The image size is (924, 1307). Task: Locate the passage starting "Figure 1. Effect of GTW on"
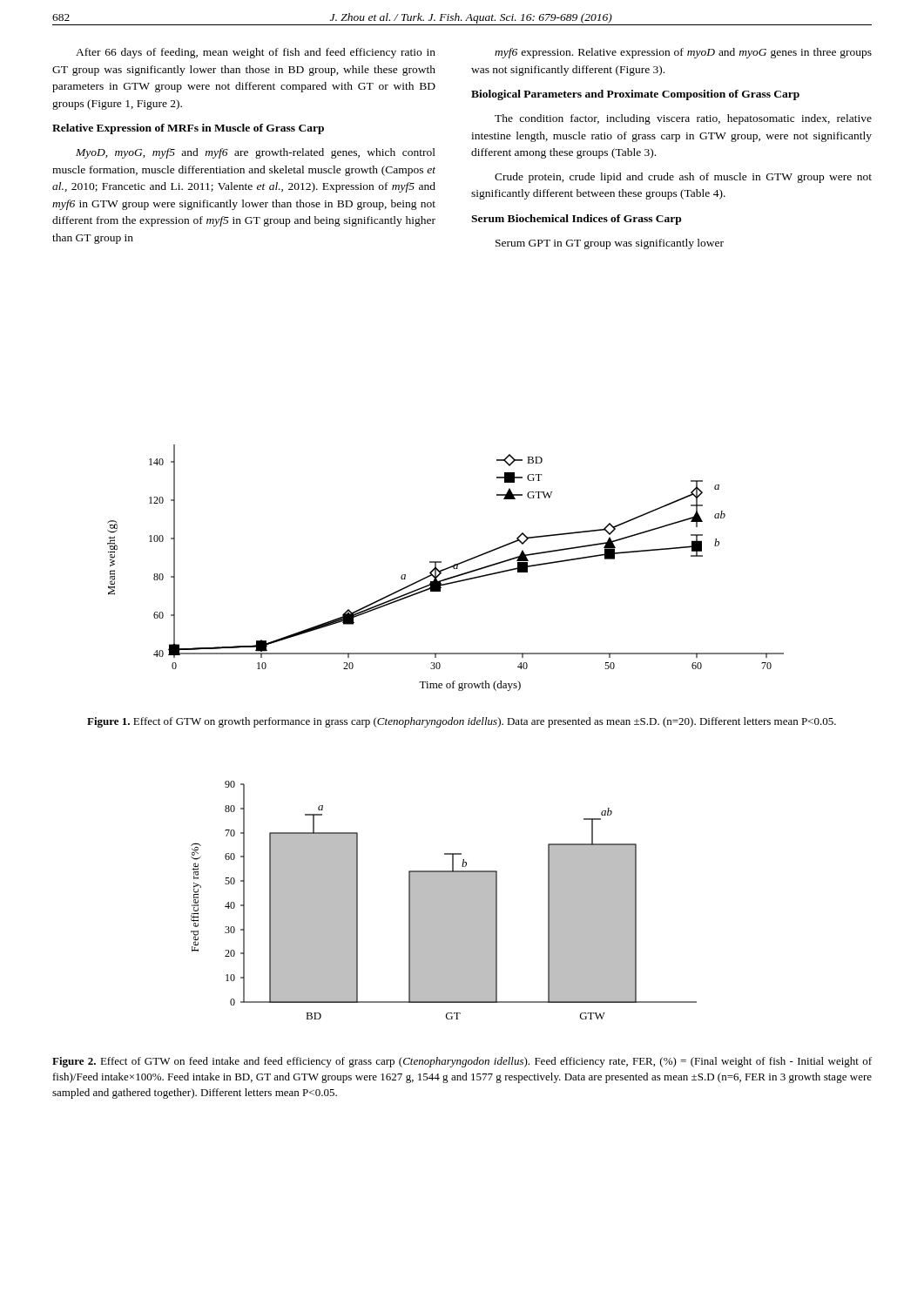click(462, 721)
